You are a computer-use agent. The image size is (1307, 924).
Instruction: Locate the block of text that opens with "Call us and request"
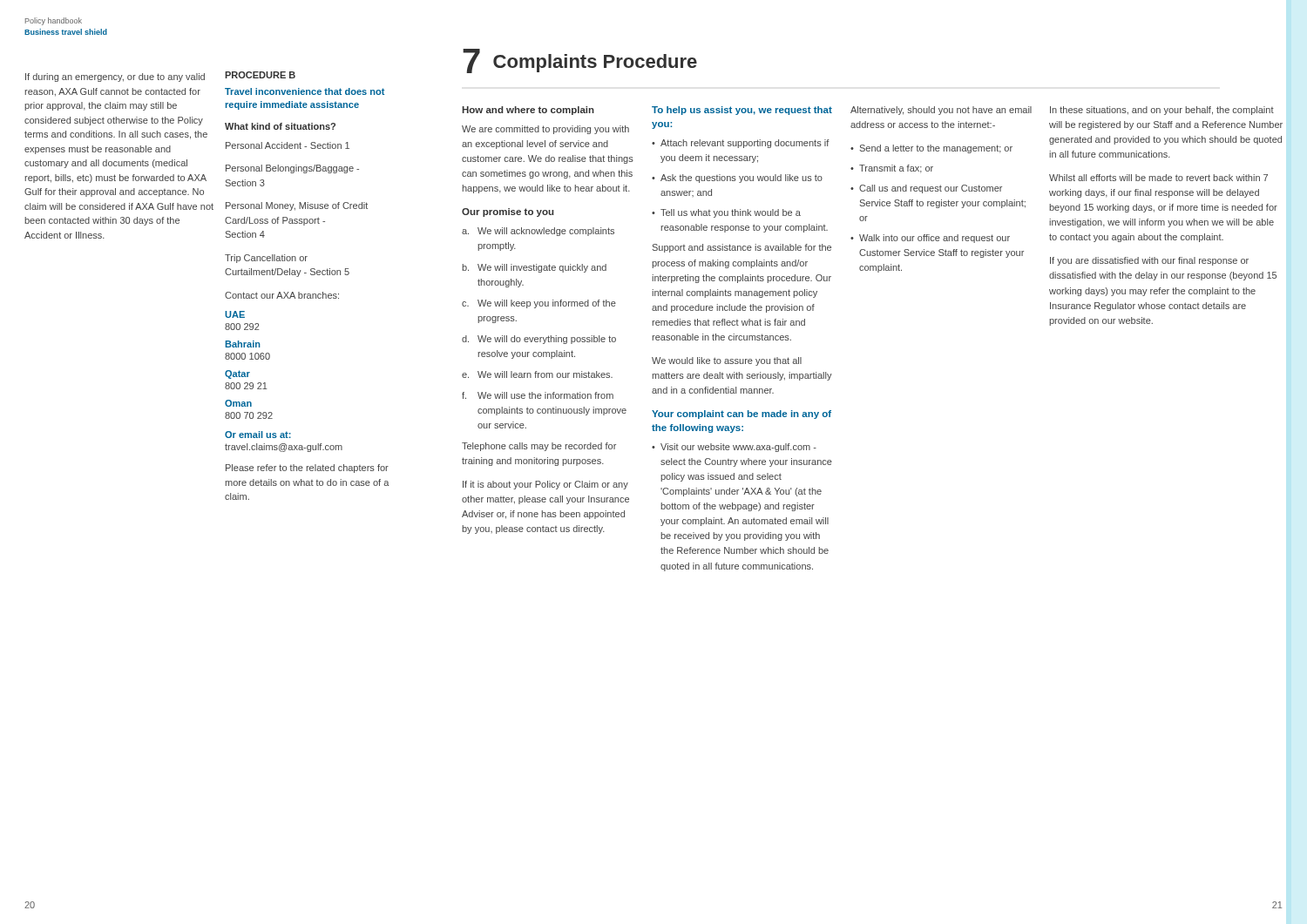[x=943, y=203]
